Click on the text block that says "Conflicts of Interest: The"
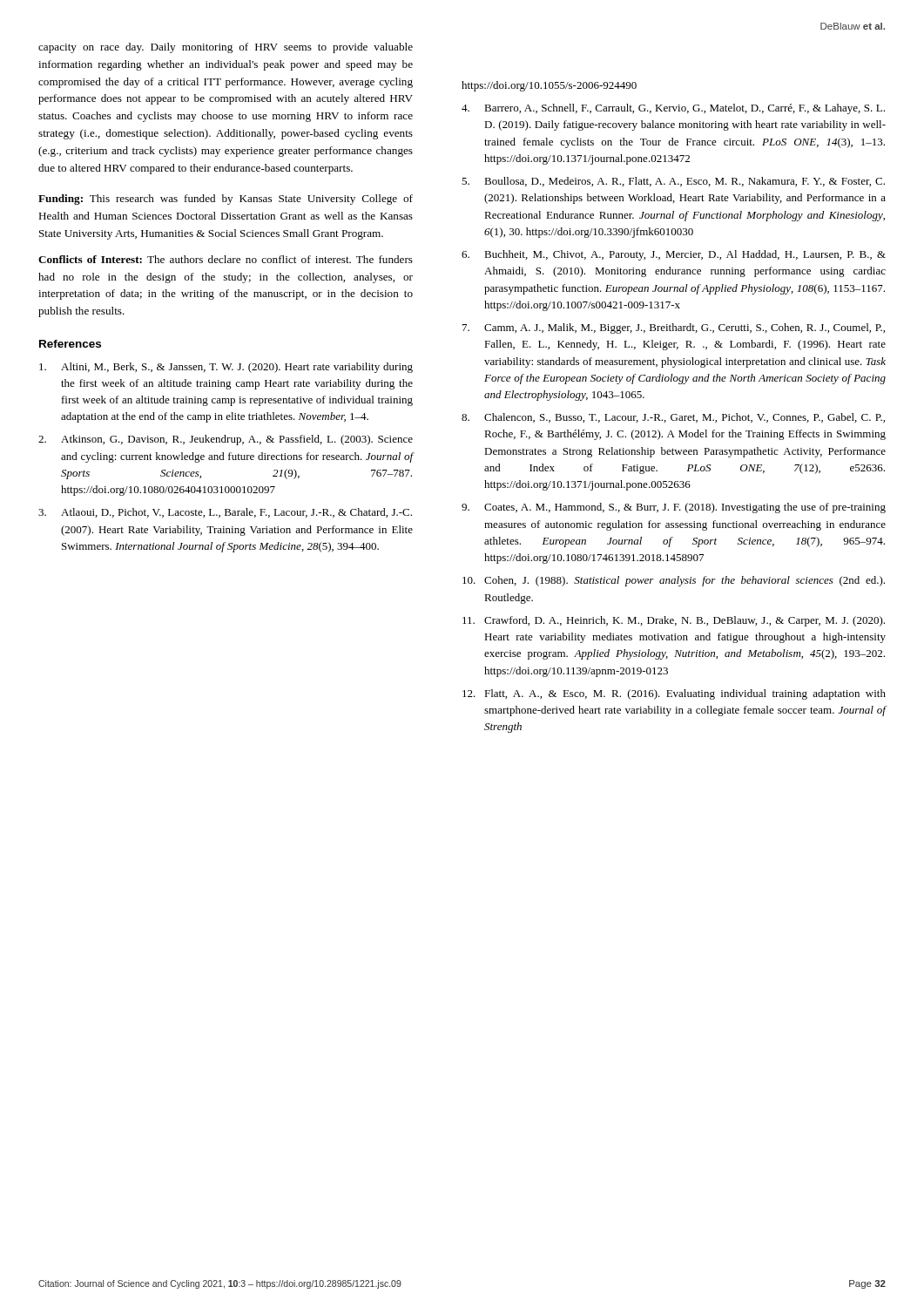Screen dimensions: 1307x924 coord(226,285)
